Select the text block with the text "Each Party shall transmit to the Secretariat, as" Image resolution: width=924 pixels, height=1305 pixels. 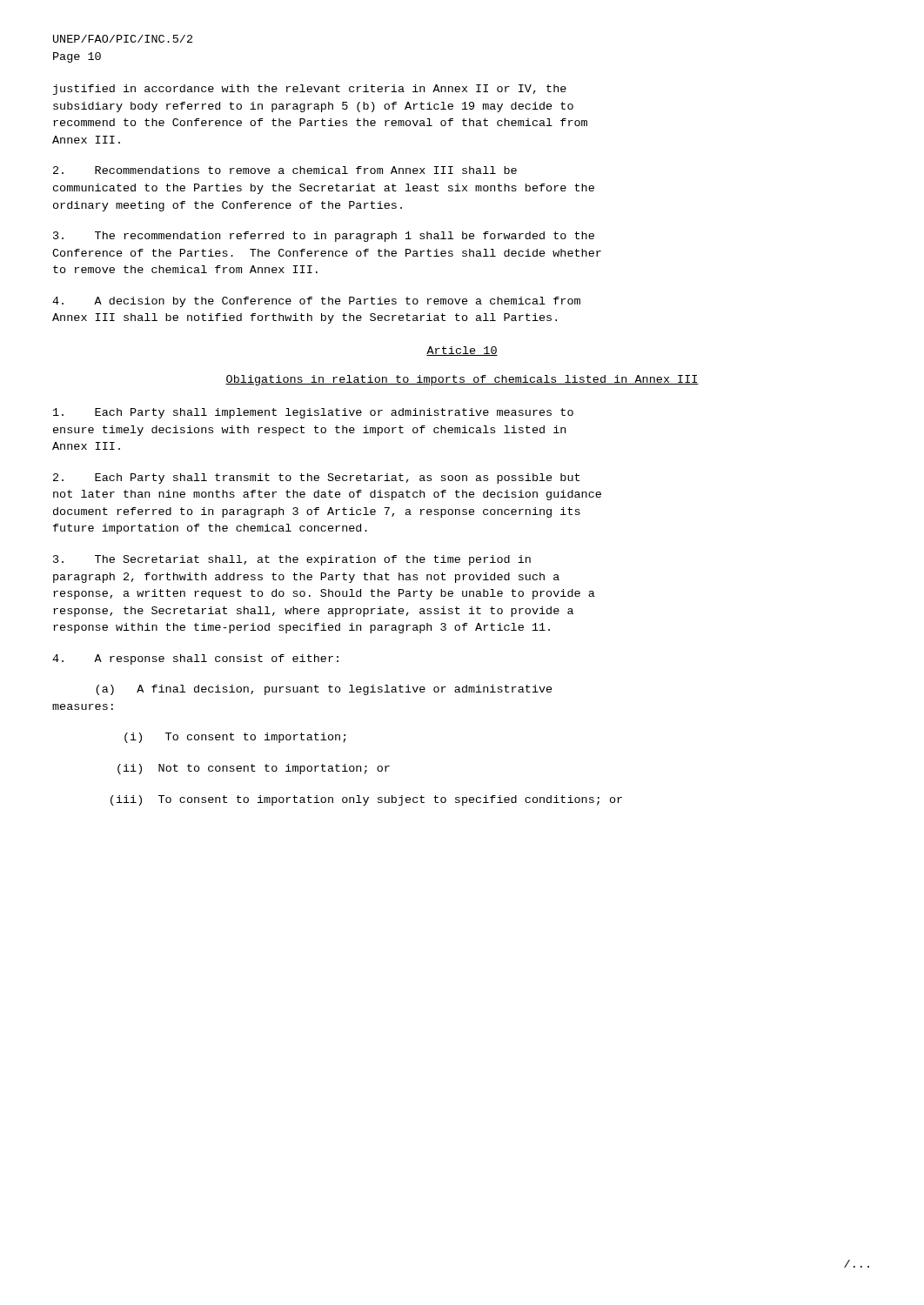point(327,503)
